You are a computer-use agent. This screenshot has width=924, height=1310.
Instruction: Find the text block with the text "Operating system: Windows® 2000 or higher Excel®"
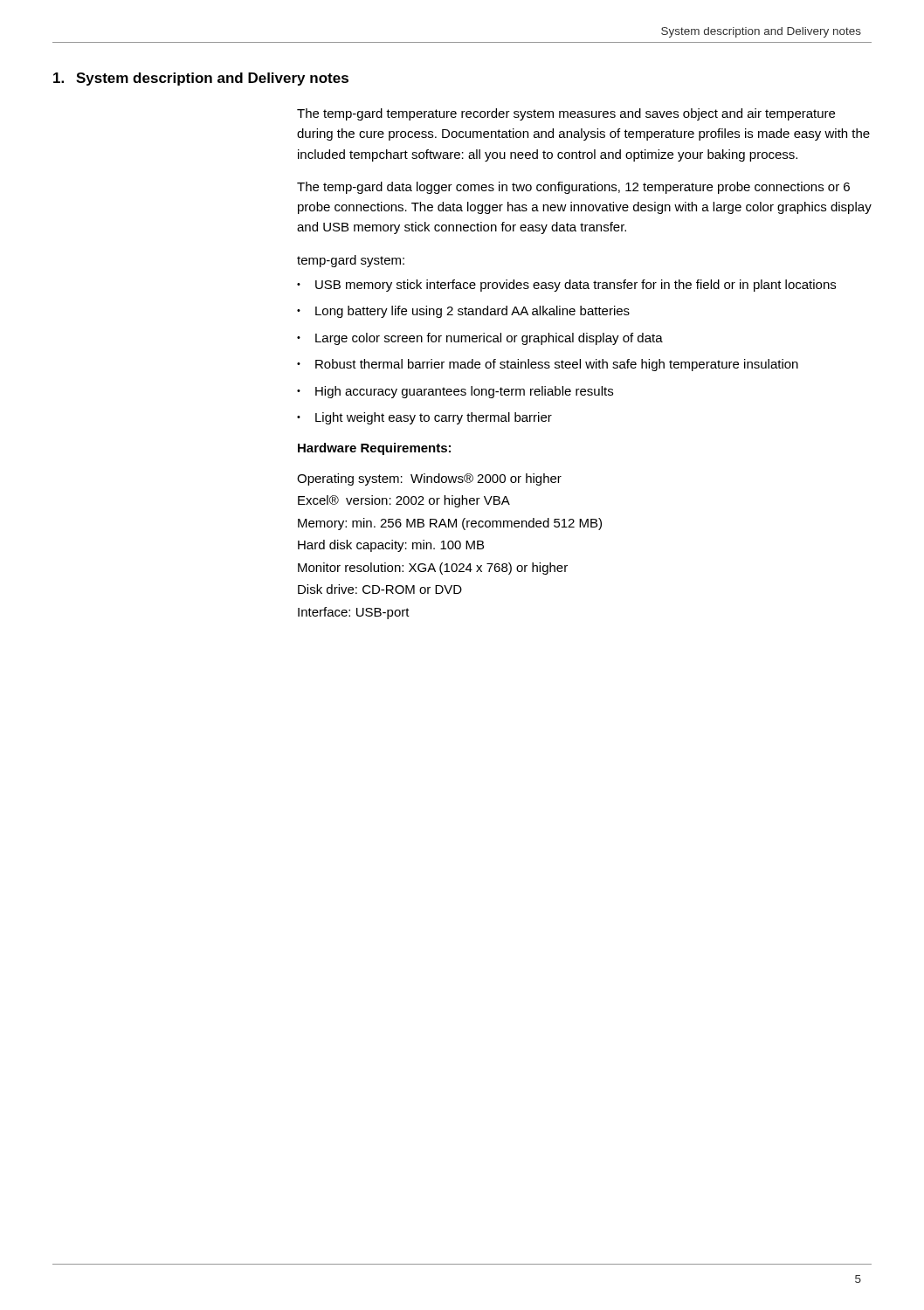tap(450, 545)
